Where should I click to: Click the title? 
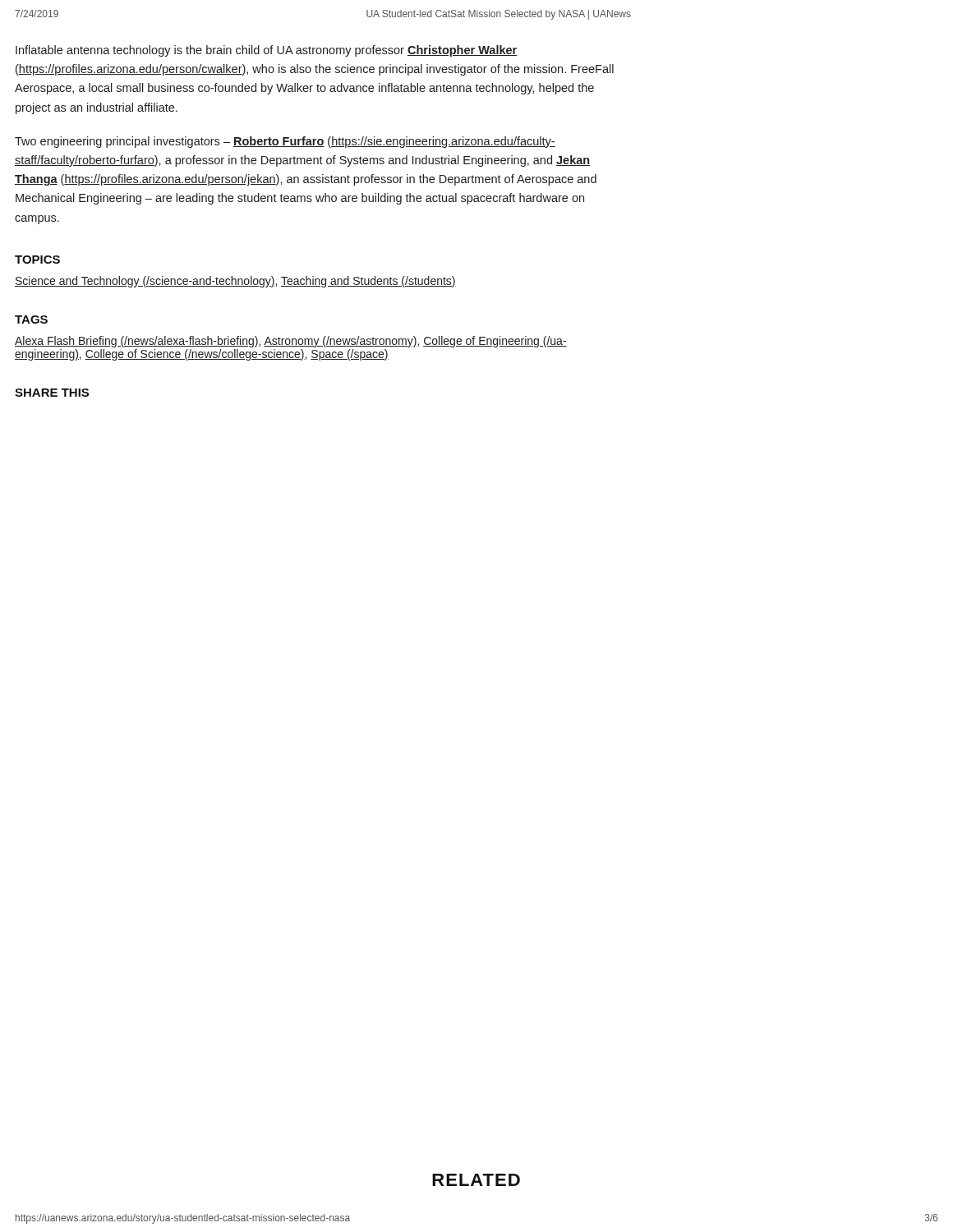[476, 1180]
